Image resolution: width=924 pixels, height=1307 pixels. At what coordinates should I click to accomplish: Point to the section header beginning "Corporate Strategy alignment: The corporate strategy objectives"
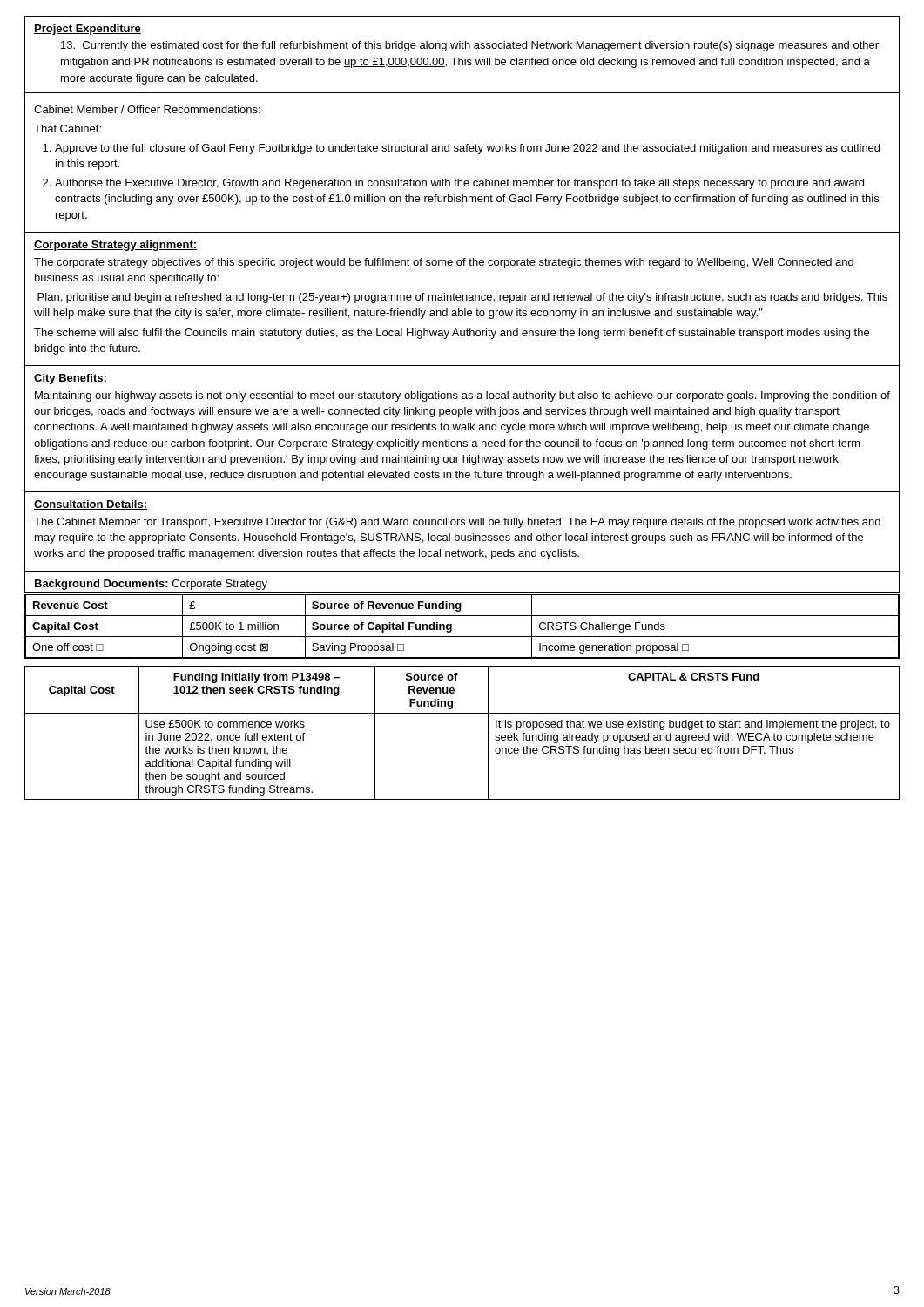click(462, 297)
